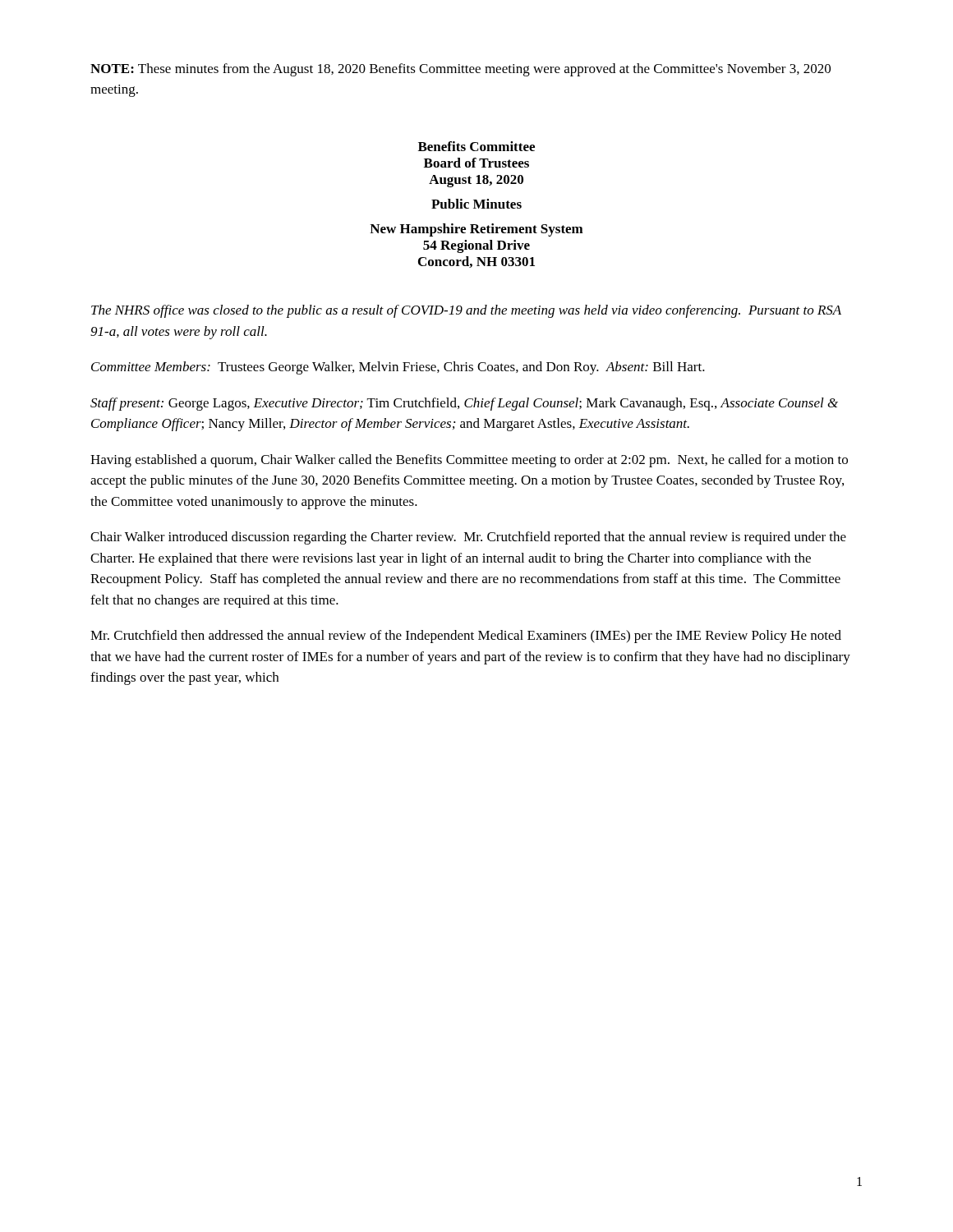Find the text block starting "Staff present: George"
Screen dimensions: 1232x953
pos(464,413)
